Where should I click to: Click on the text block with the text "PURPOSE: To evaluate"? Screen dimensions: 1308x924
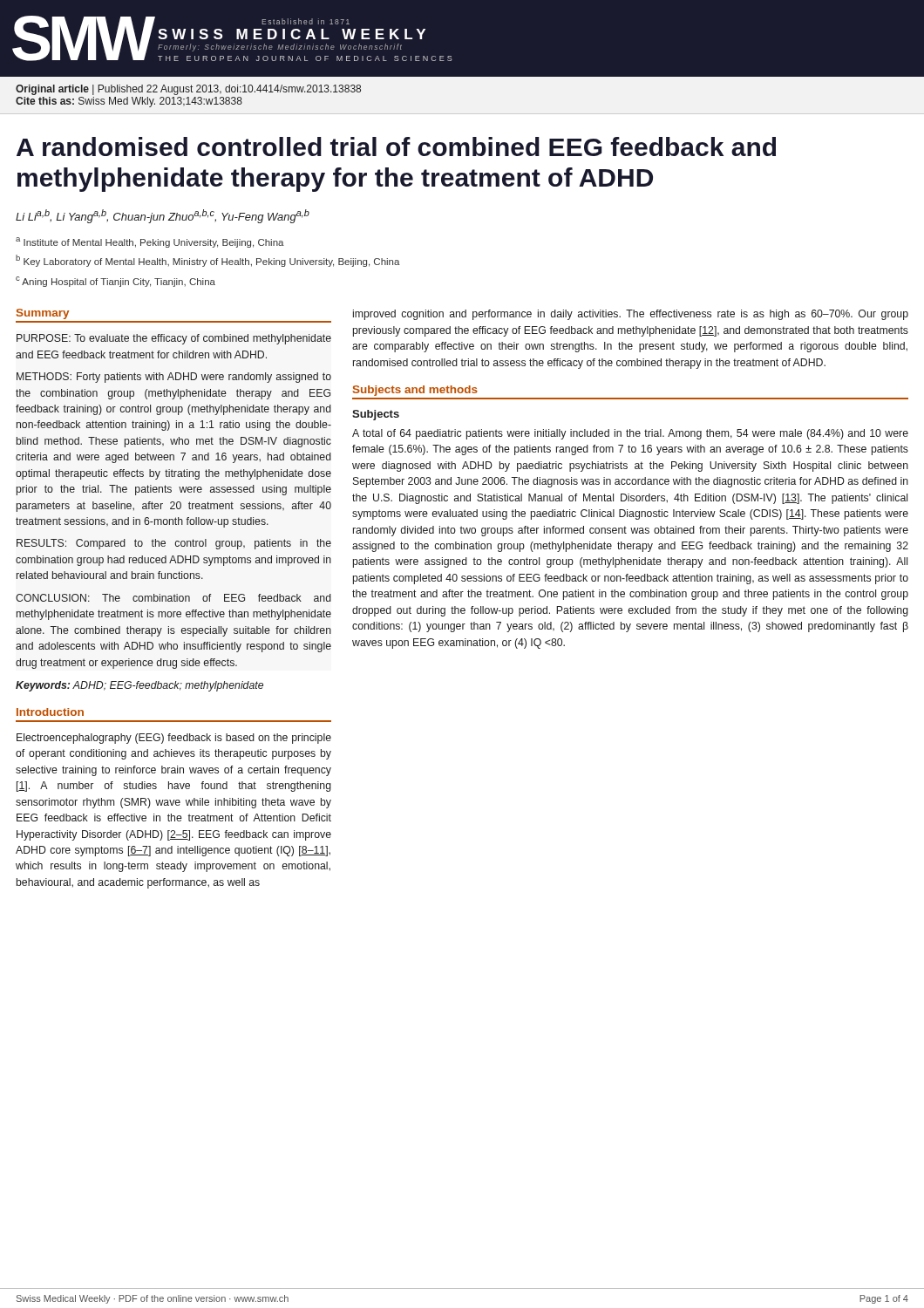(173, 347)
